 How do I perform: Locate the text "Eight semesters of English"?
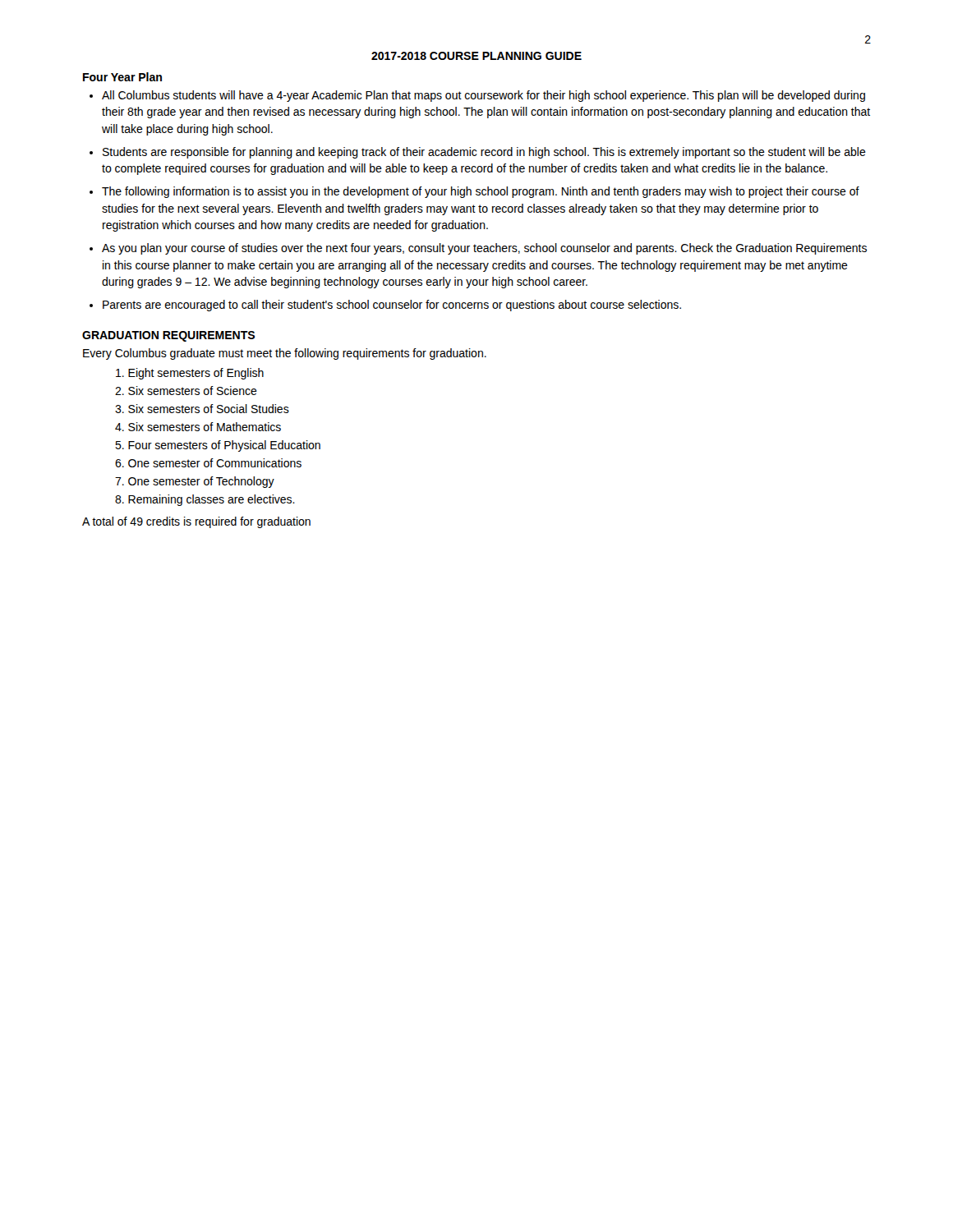(190, 373)
